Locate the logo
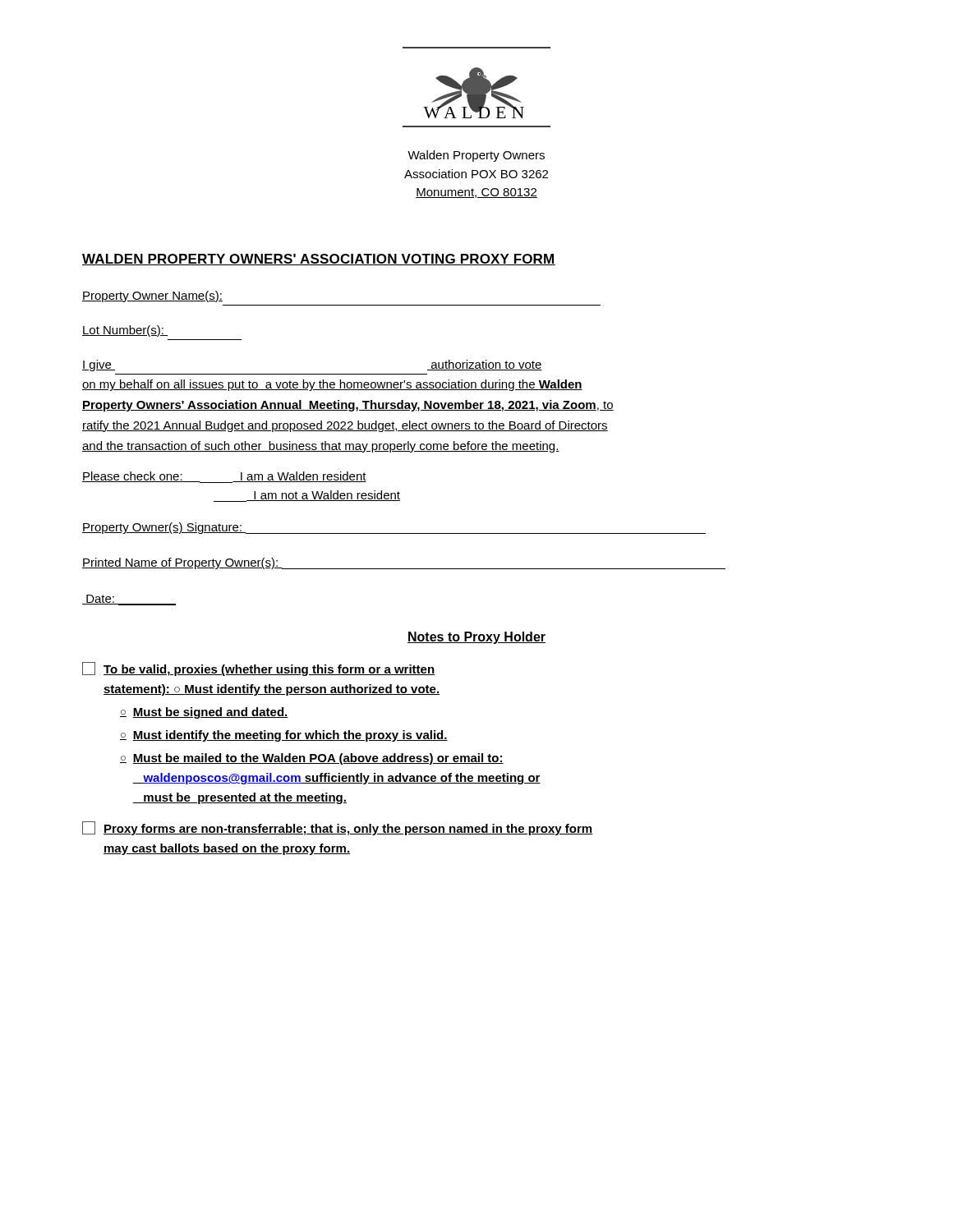The image size is (953, 1232). pos(476,121)
